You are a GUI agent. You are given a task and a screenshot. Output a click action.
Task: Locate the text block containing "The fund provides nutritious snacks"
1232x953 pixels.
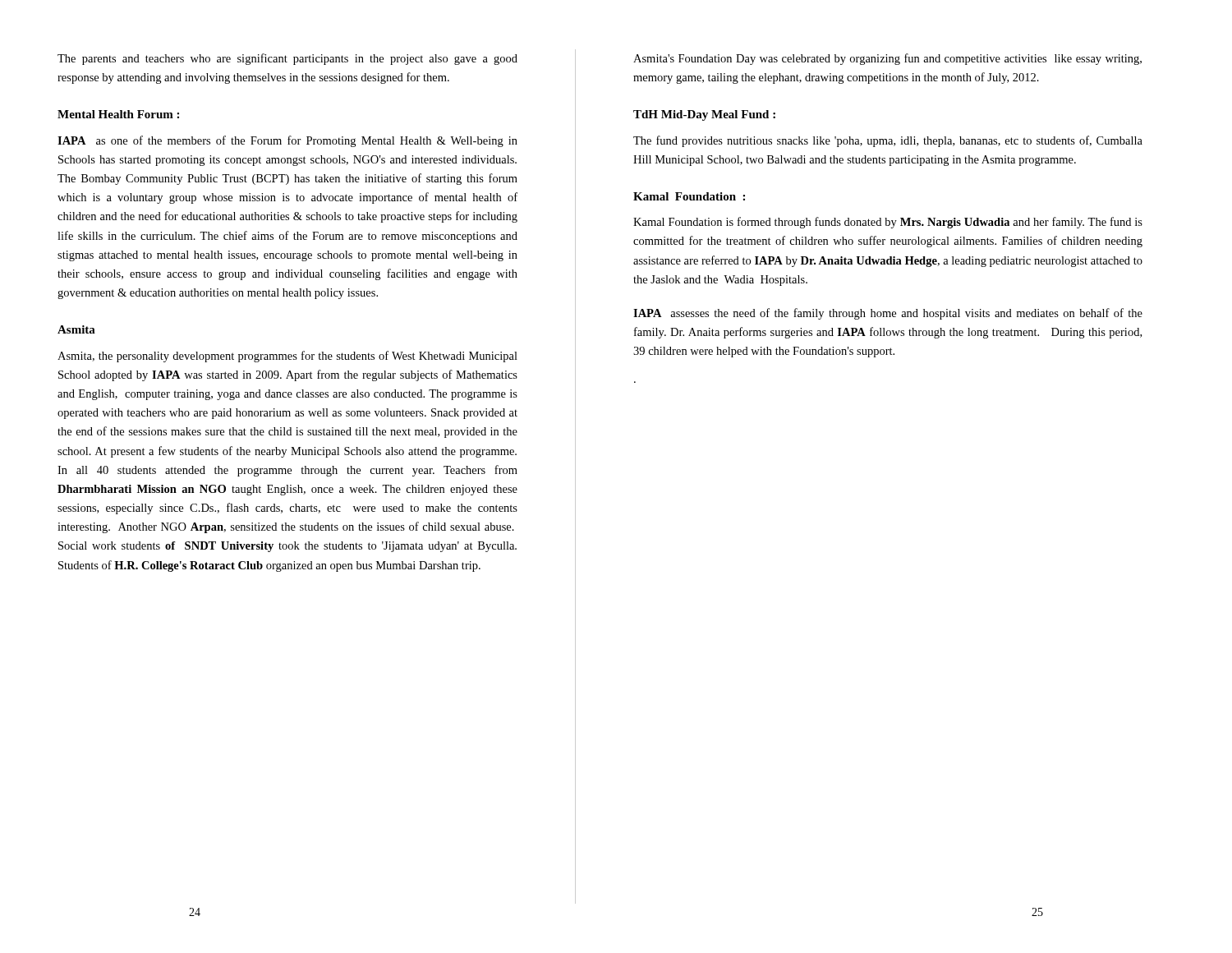point(888,150)
